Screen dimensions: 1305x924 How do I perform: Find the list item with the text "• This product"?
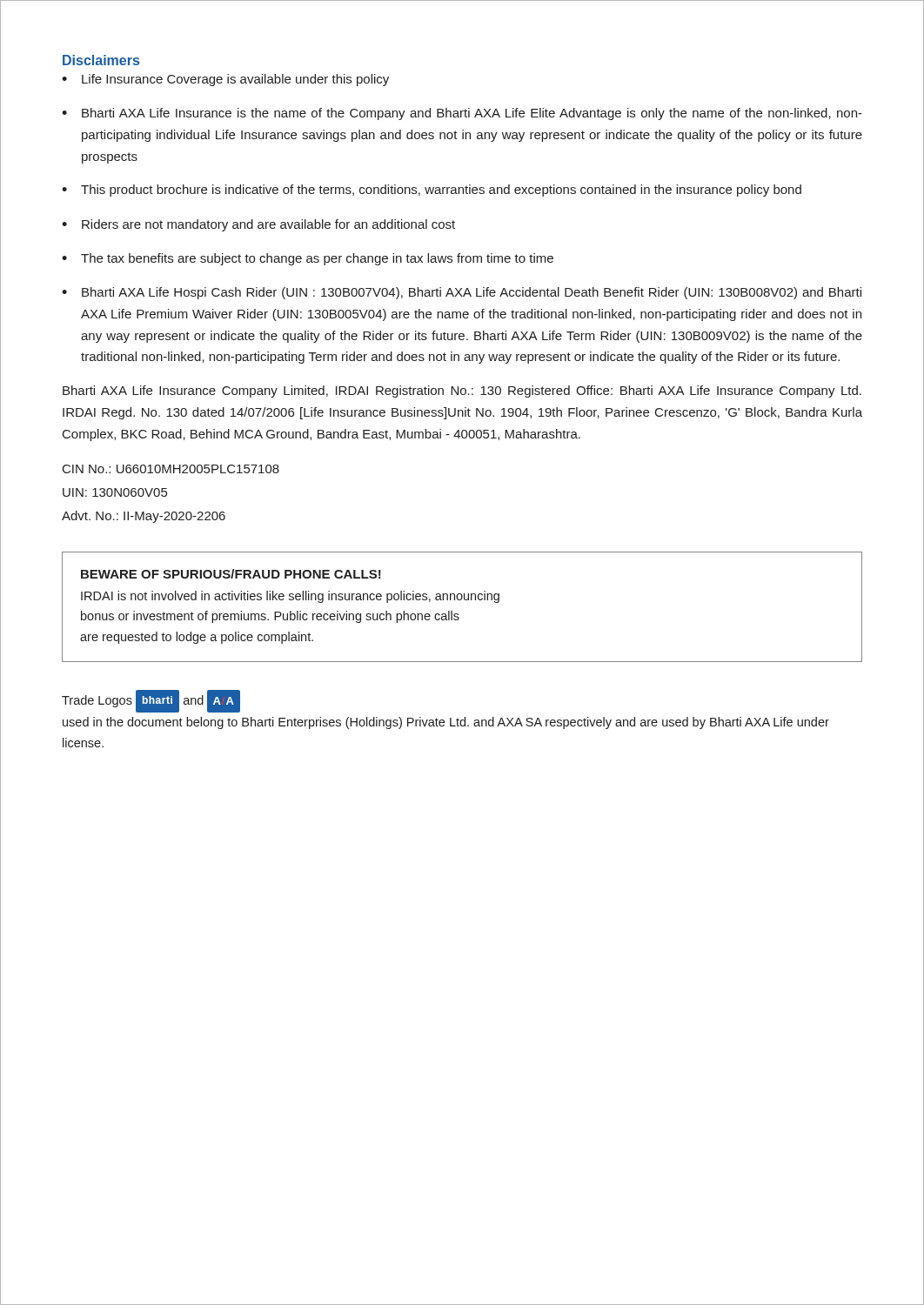(x=462, y=191)
